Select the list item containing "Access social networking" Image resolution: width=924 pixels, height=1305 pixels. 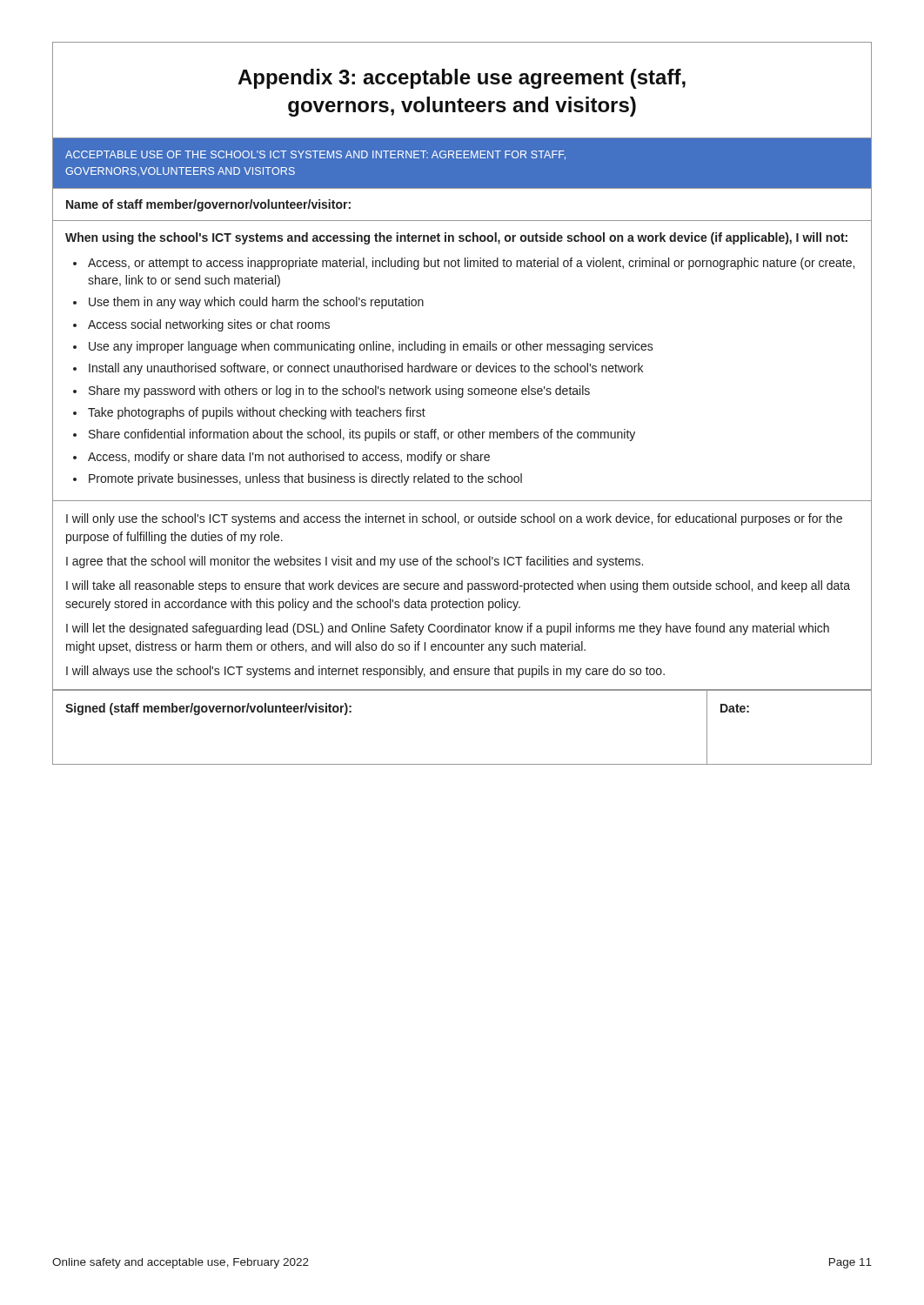[x=209, y=324]
